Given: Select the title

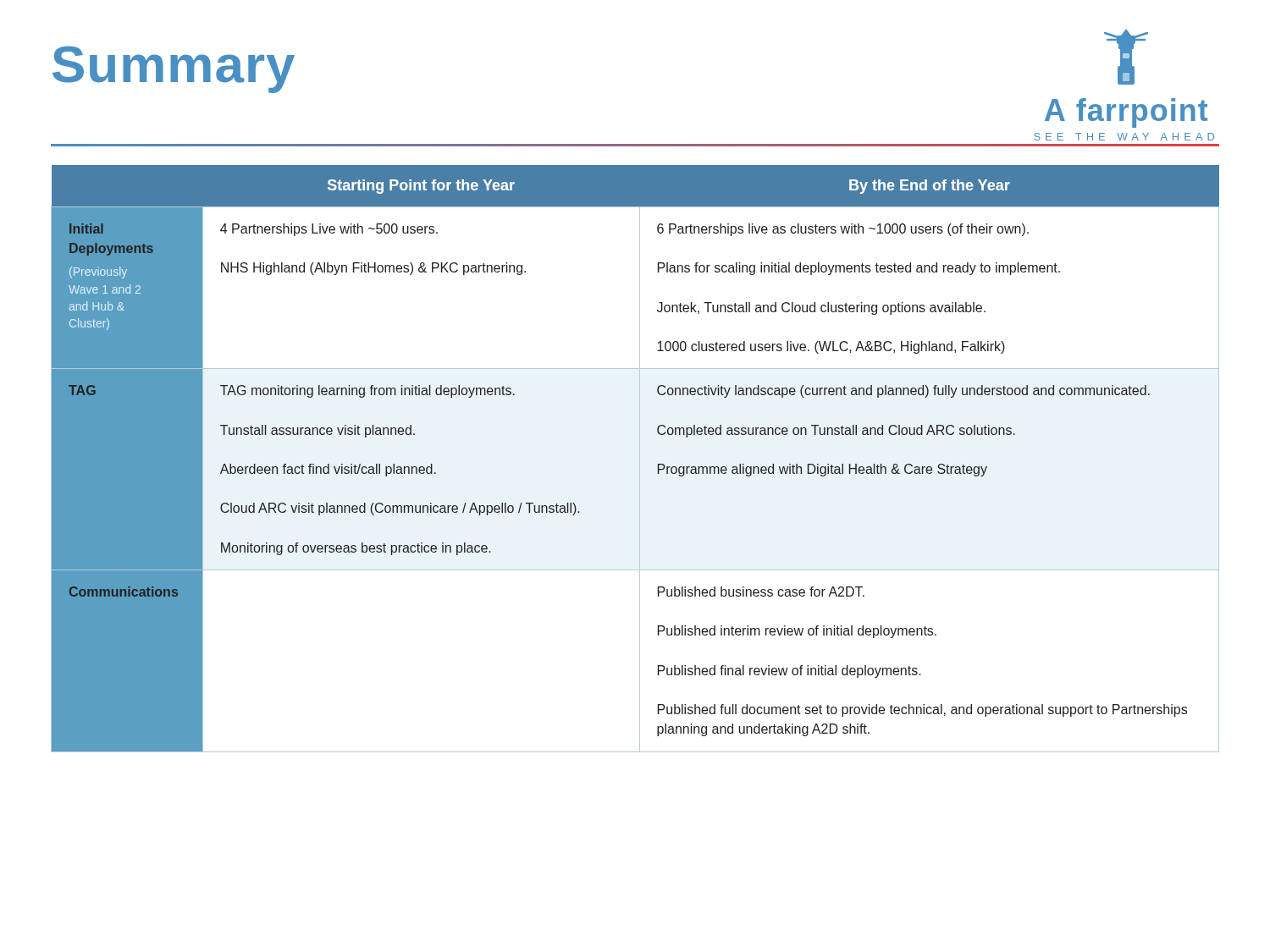Looking at the screenshot, I should (173, 64).
